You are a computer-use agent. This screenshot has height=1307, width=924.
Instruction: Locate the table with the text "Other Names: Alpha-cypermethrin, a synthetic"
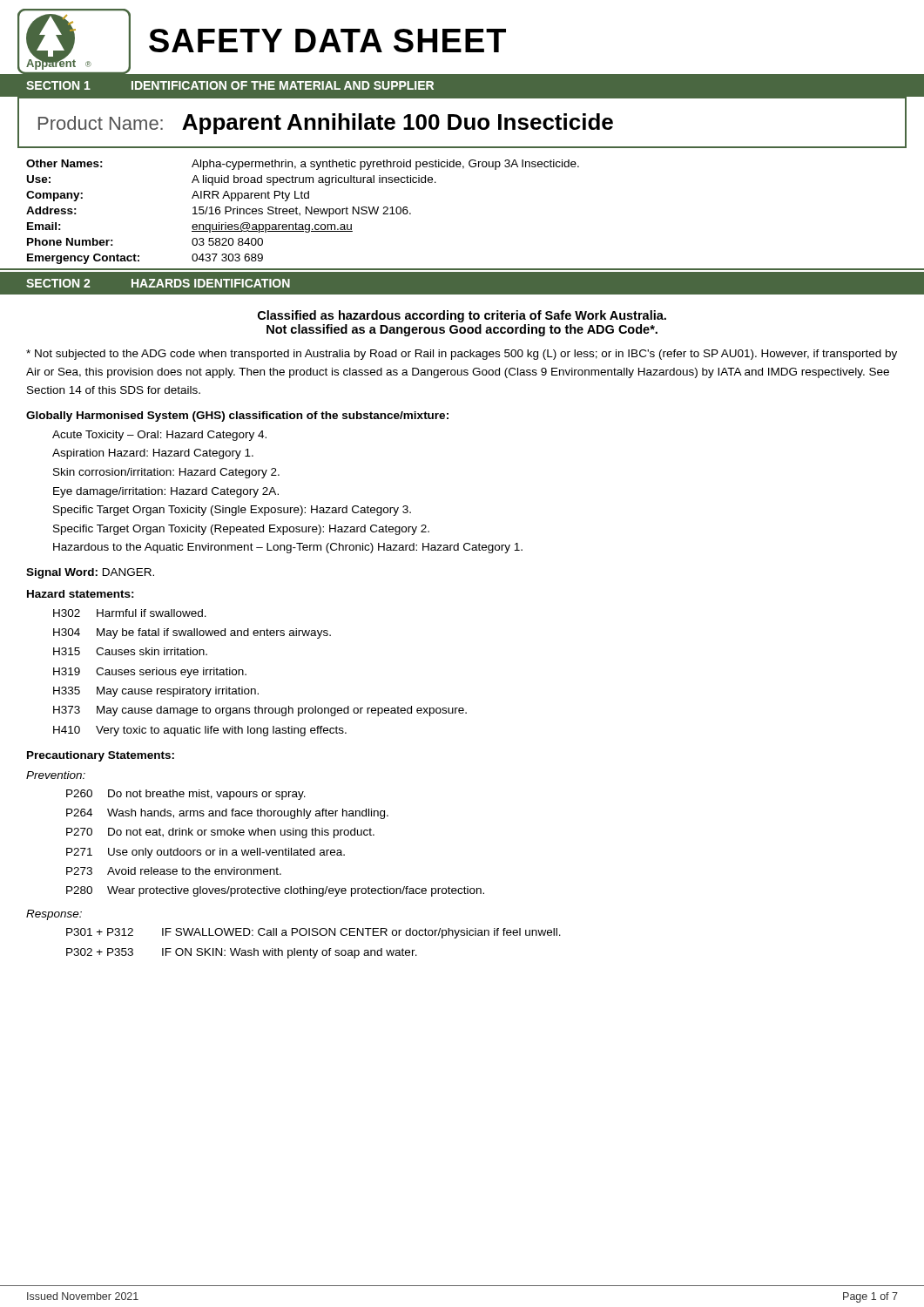[x=462, y=209]
